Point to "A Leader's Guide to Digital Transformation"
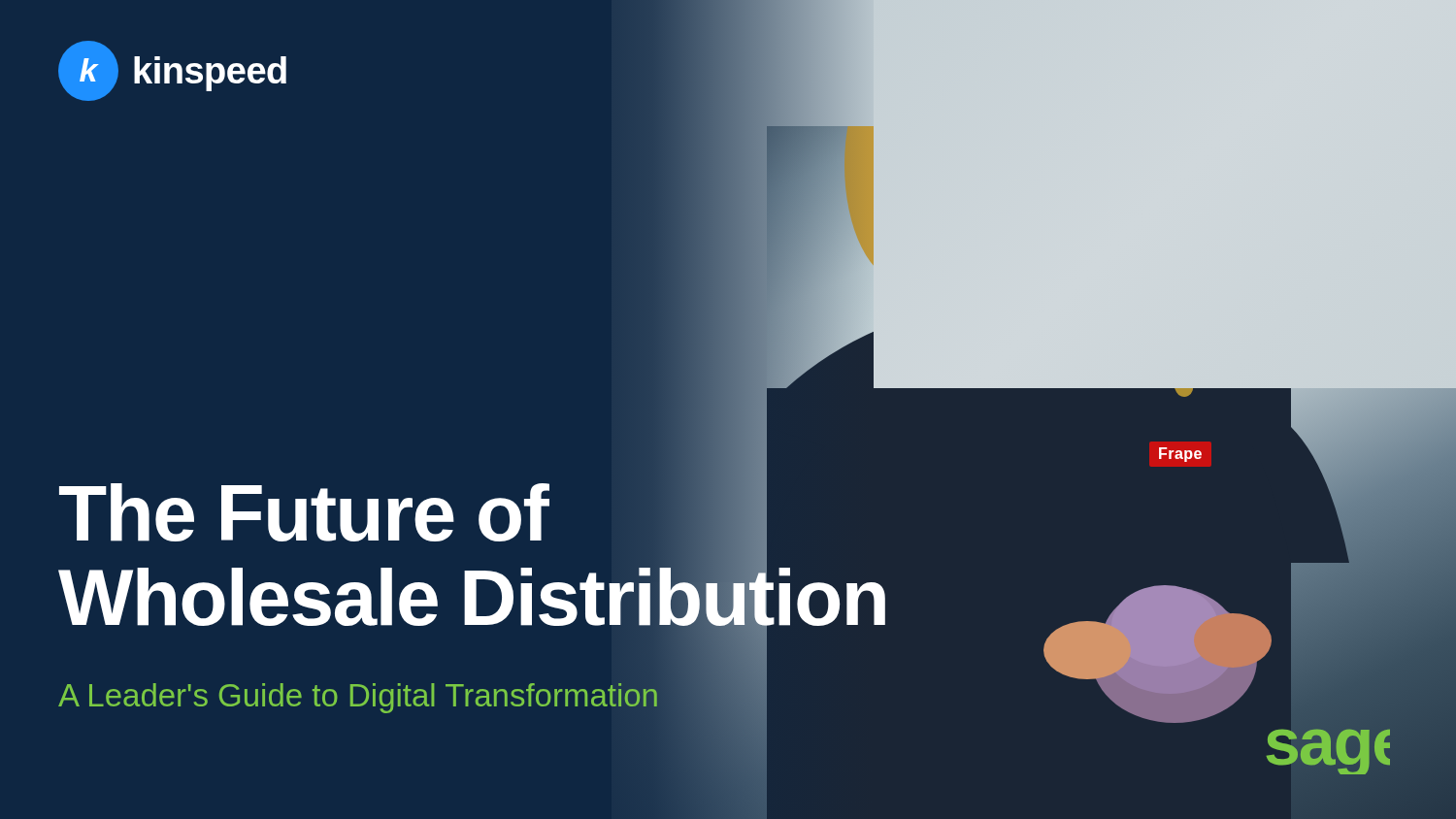Screen dimensions: 819x1456 pos(359,696)
